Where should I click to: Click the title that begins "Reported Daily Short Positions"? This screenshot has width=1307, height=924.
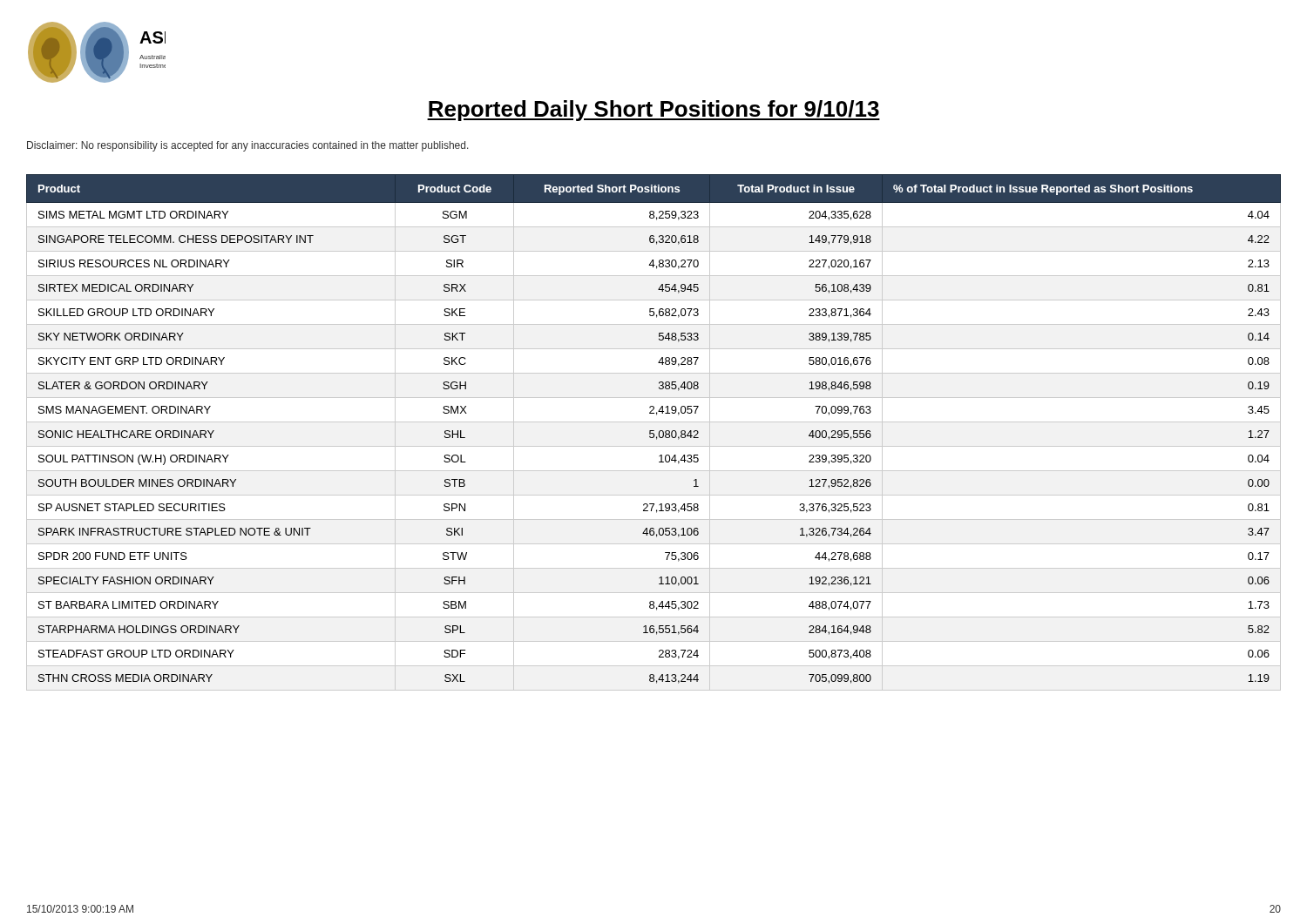pyautogui.click(x=654, y=109)
